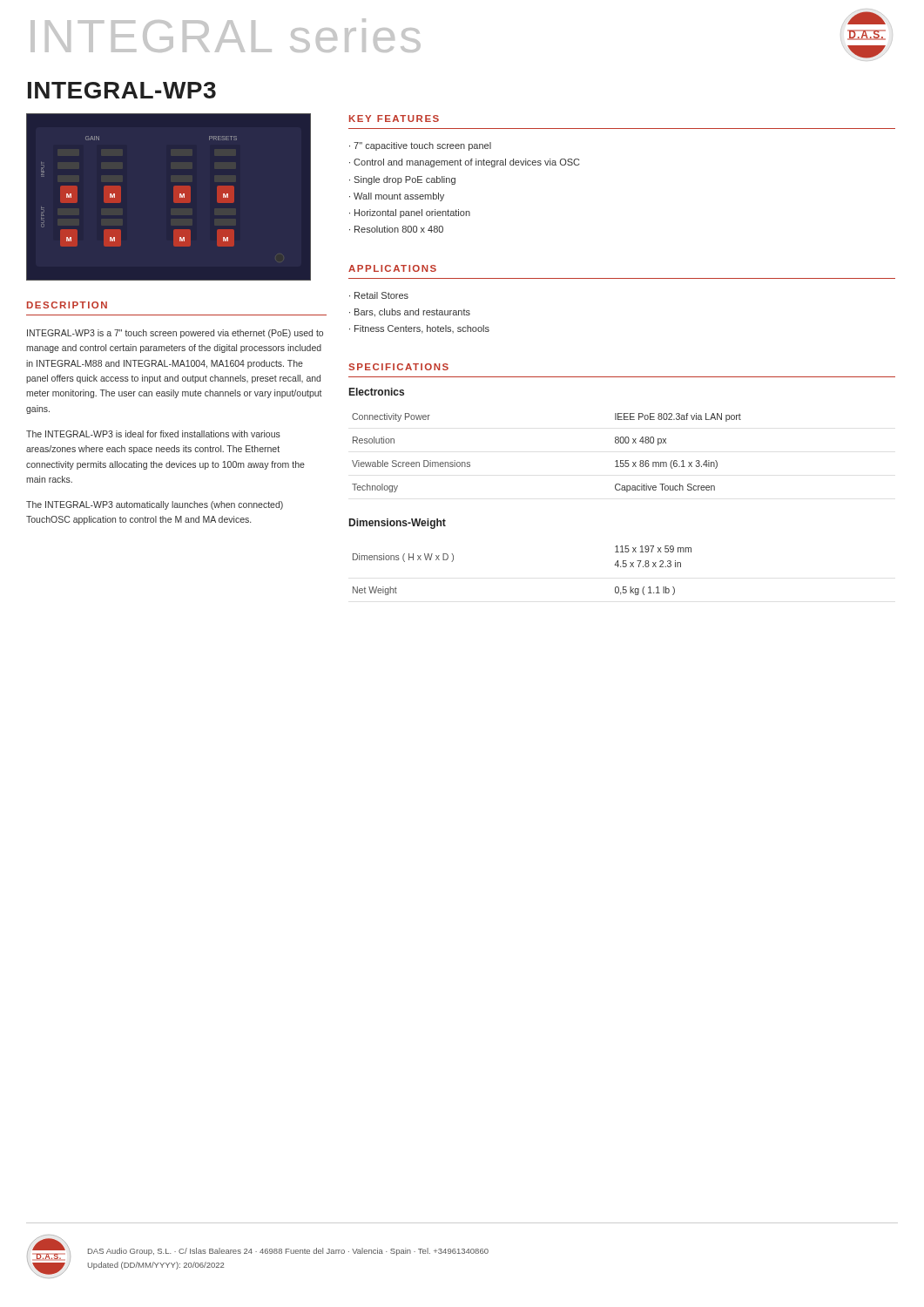This screenshot has height=1307, width=924.
Task: Select the passage starting "· Wall mount assembly"
Action: [396, 196]
